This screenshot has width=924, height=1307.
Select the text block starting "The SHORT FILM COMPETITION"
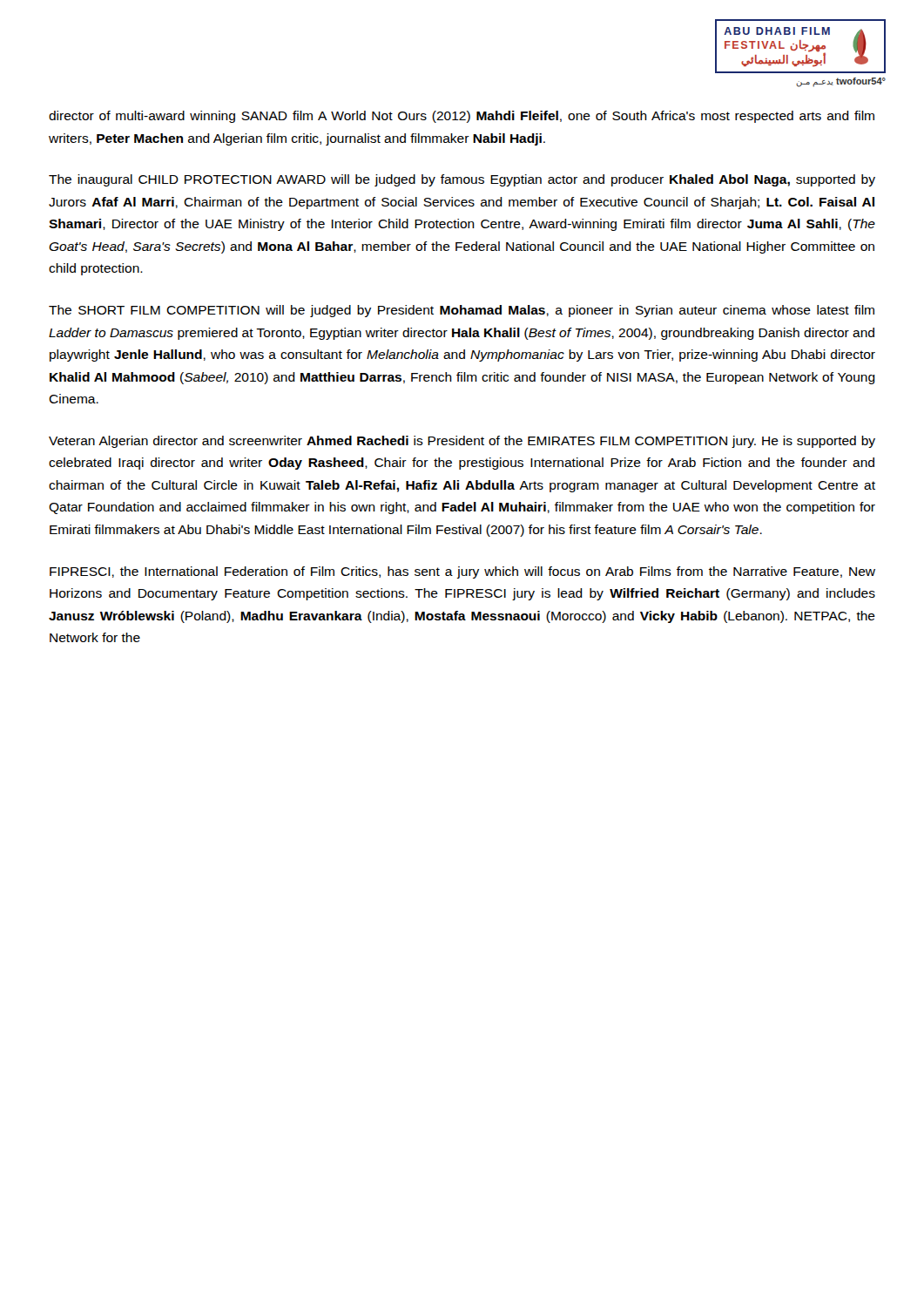(x=462, y=354)
